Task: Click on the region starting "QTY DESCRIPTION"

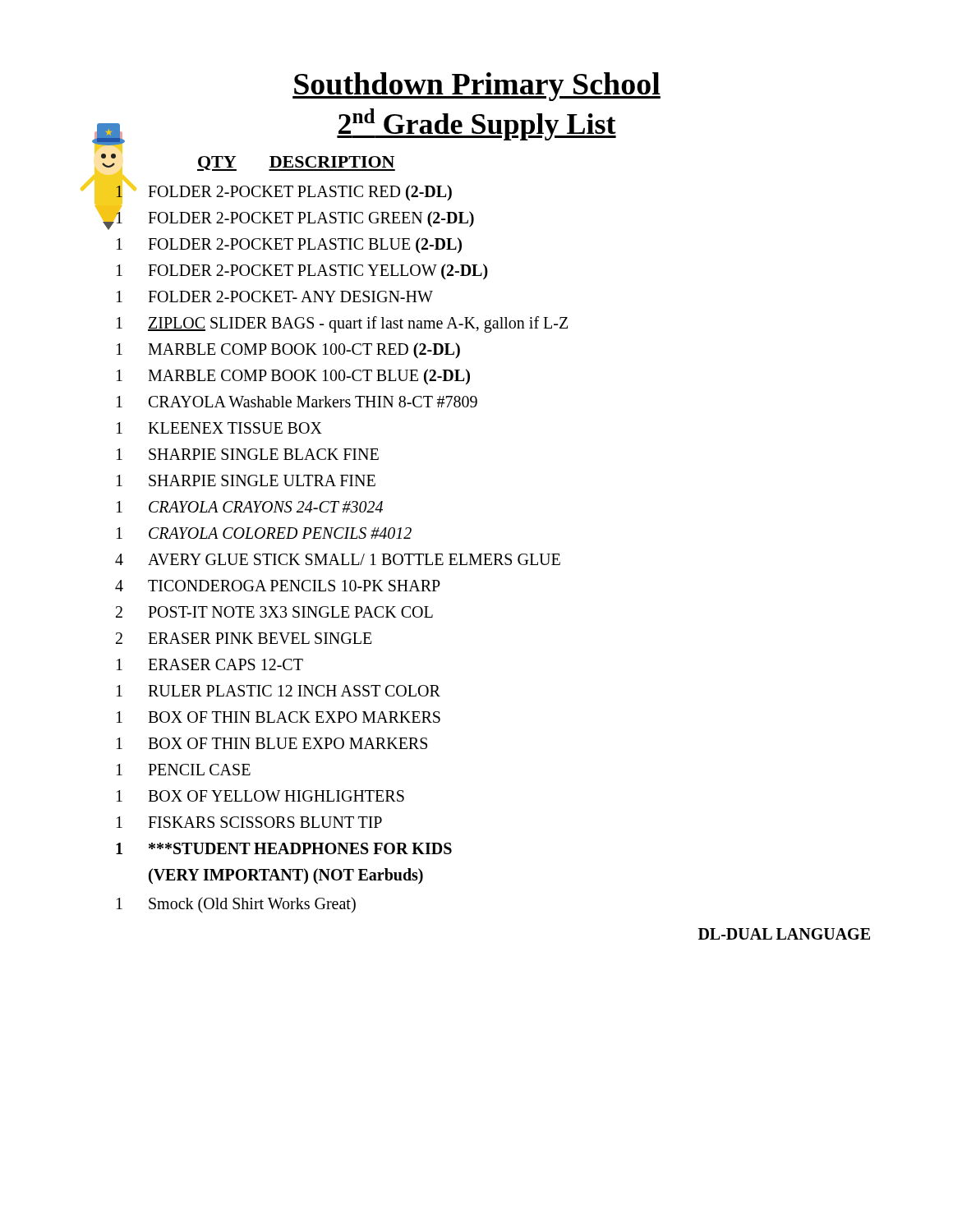Action: point(296,162)
